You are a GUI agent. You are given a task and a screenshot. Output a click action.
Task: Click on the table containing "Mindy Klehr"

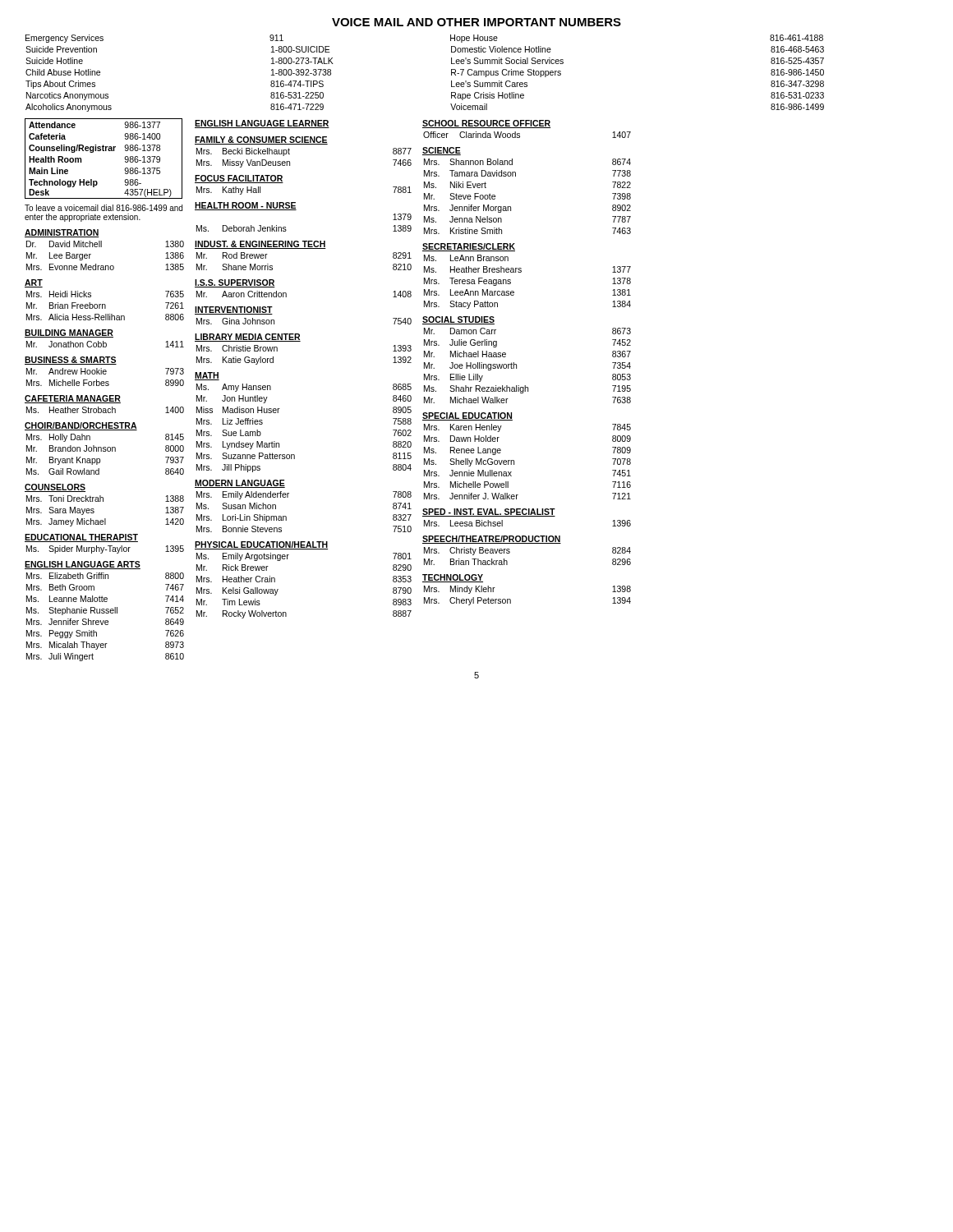pos(527,595)
